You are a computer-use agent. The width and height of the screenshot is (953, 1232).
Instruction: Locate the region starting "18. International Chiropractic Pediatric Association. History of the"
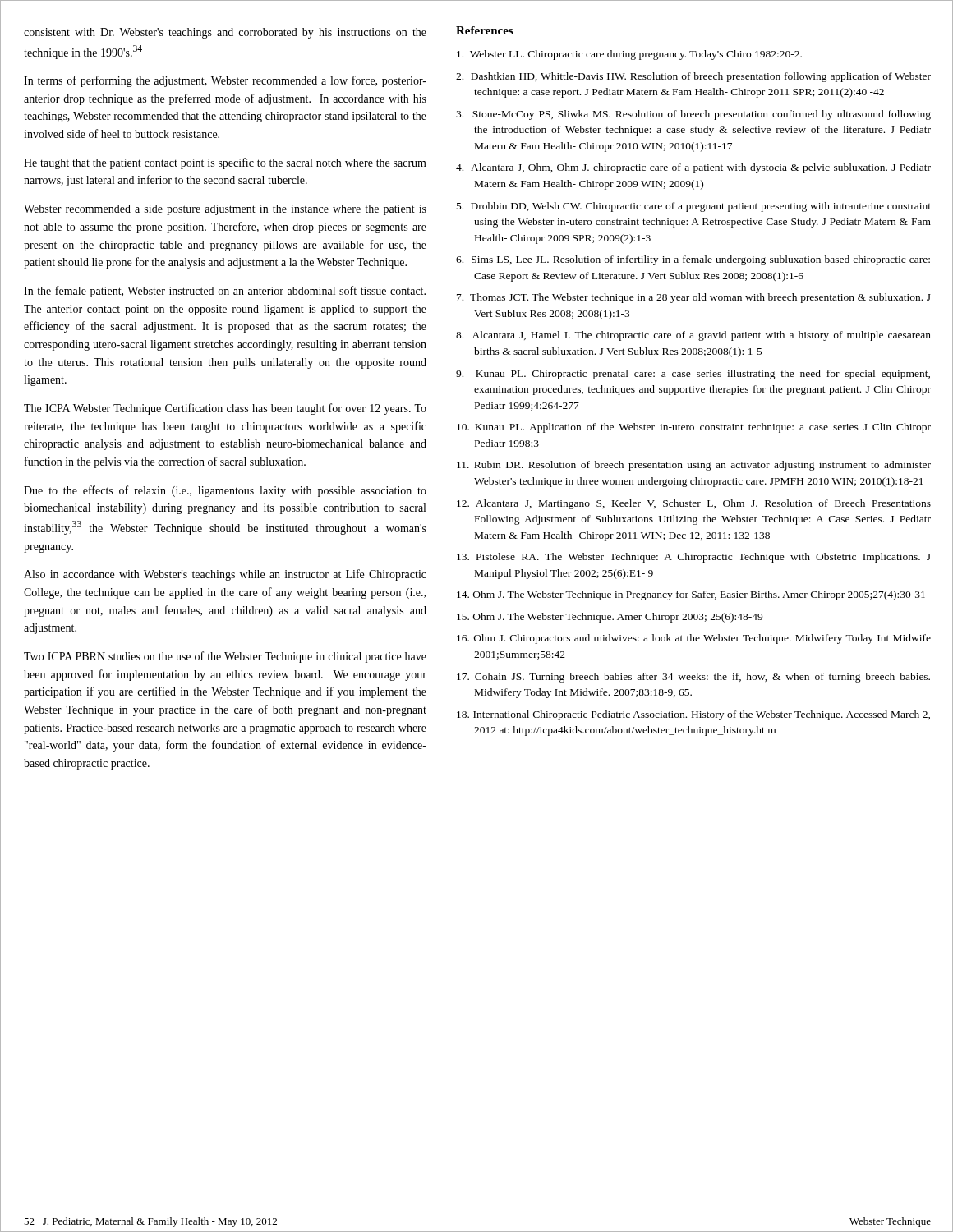coord(693,722)
